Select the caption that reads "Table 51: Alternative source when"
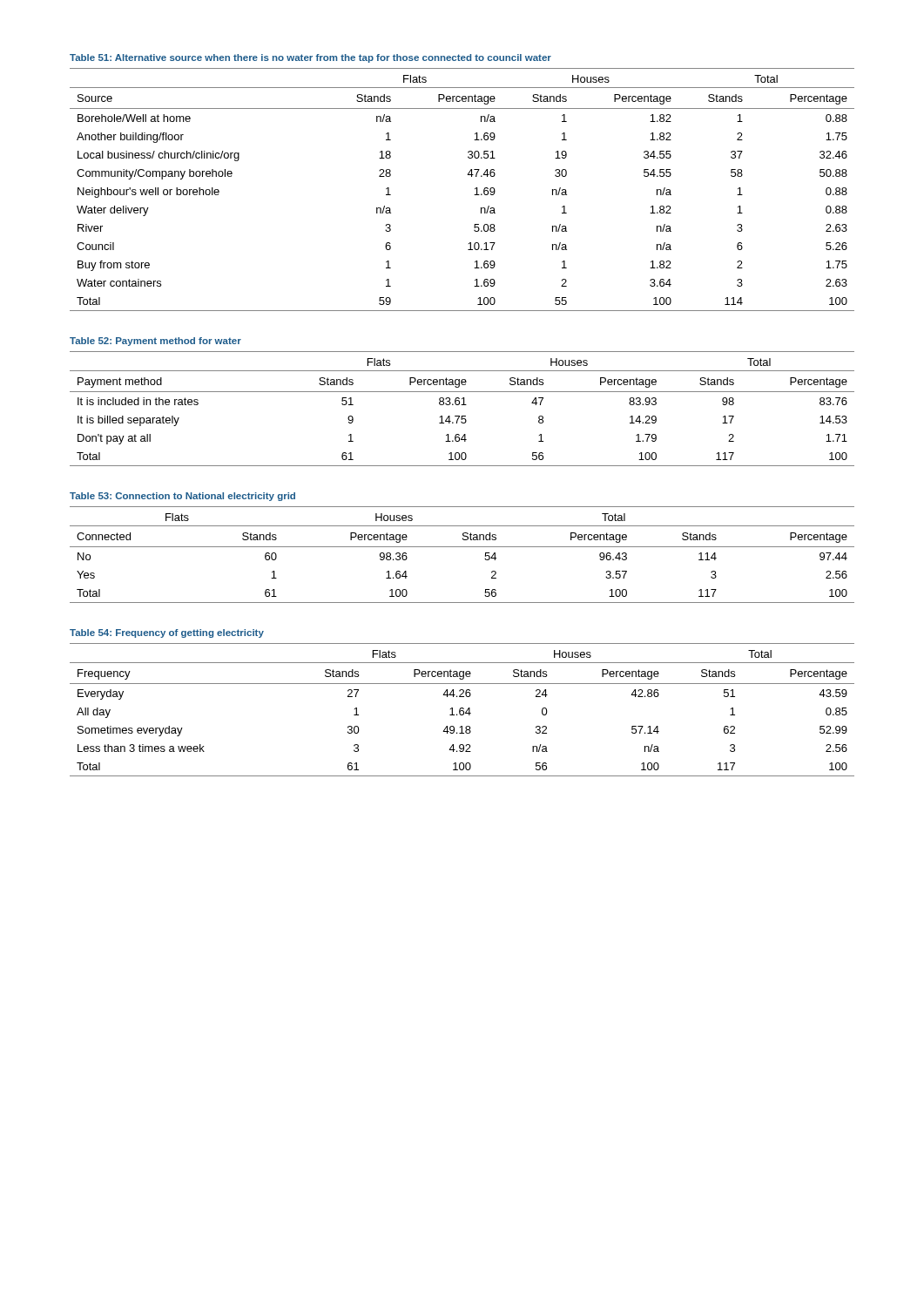Image resolution: width=924 pixels, height=1307 pixels. (x=310, y=58)
